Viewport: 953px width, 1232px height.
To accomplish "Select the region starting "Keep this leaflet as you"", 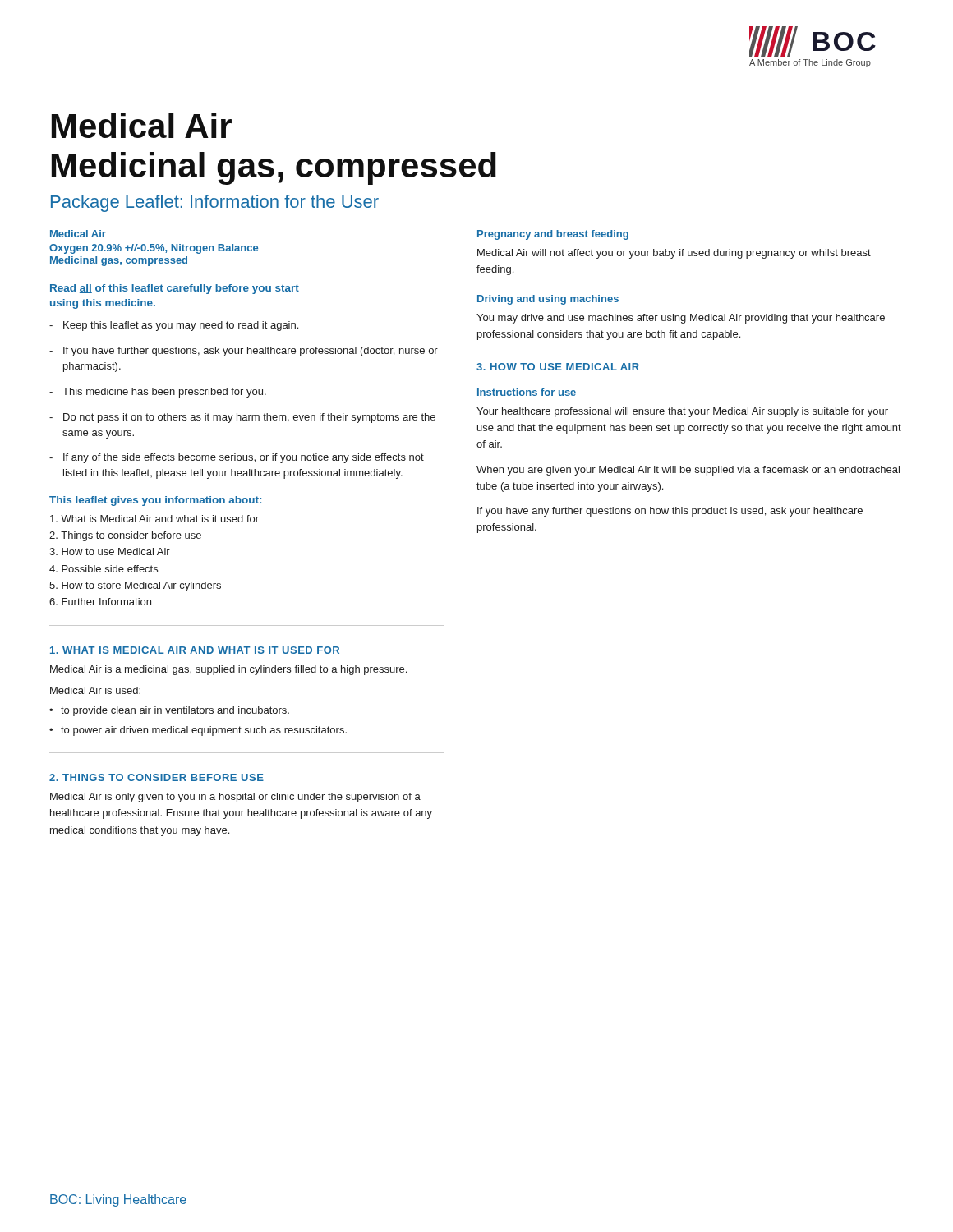I will tap(246, 326).
